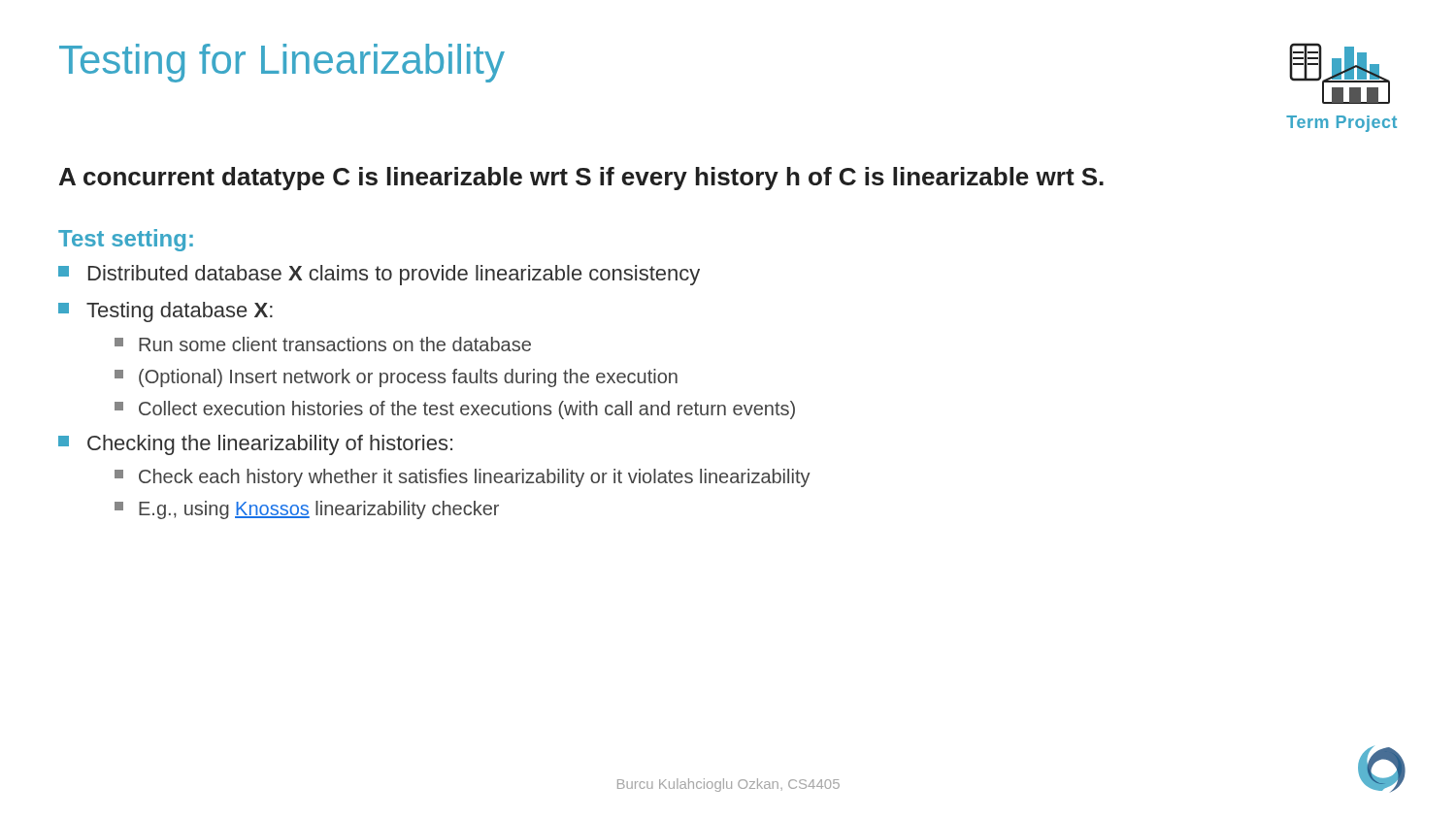Select the list item that says "Collect execution histories of"

[455, 408]
